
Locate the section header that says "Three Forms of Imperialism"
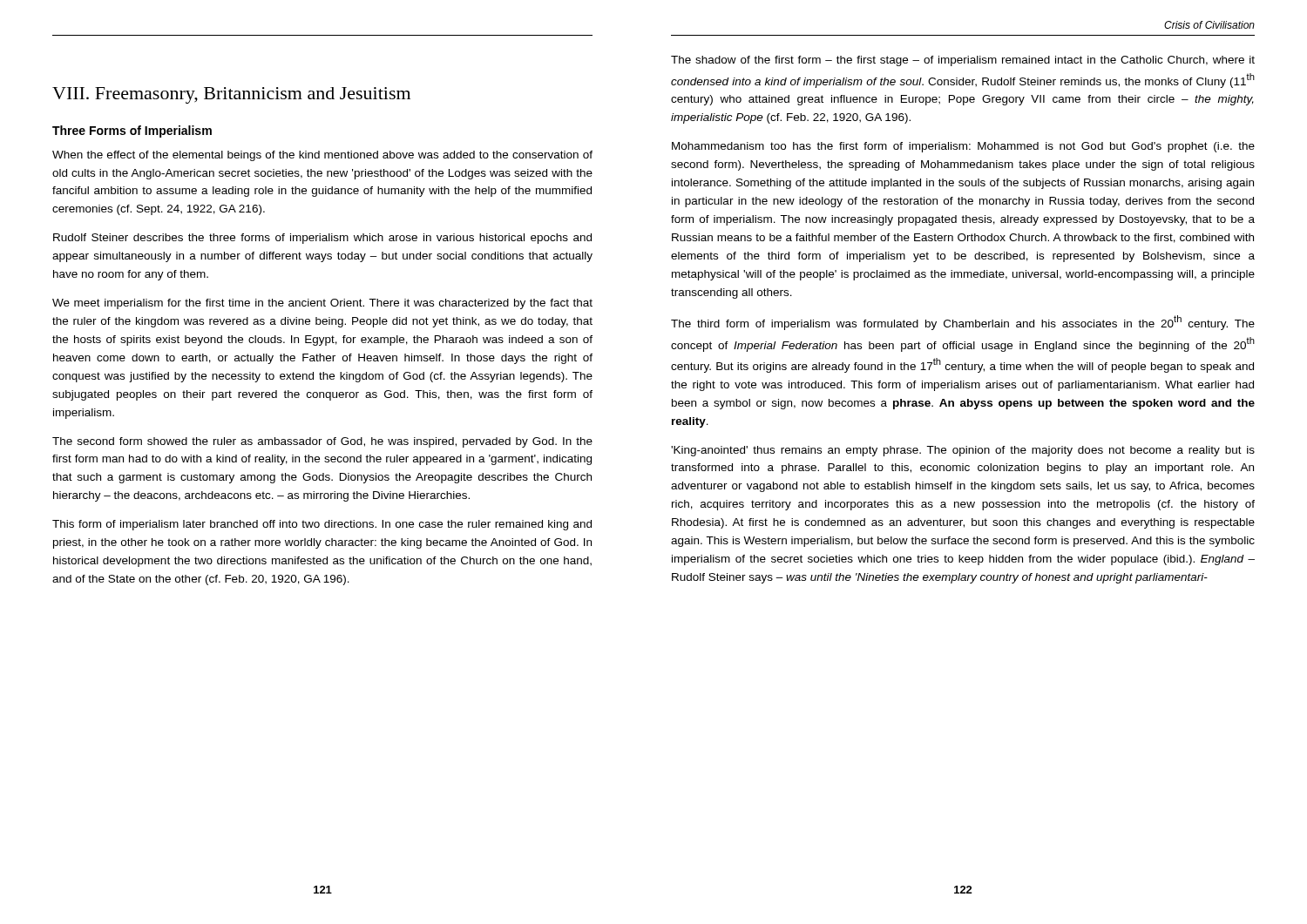(132, 130)
